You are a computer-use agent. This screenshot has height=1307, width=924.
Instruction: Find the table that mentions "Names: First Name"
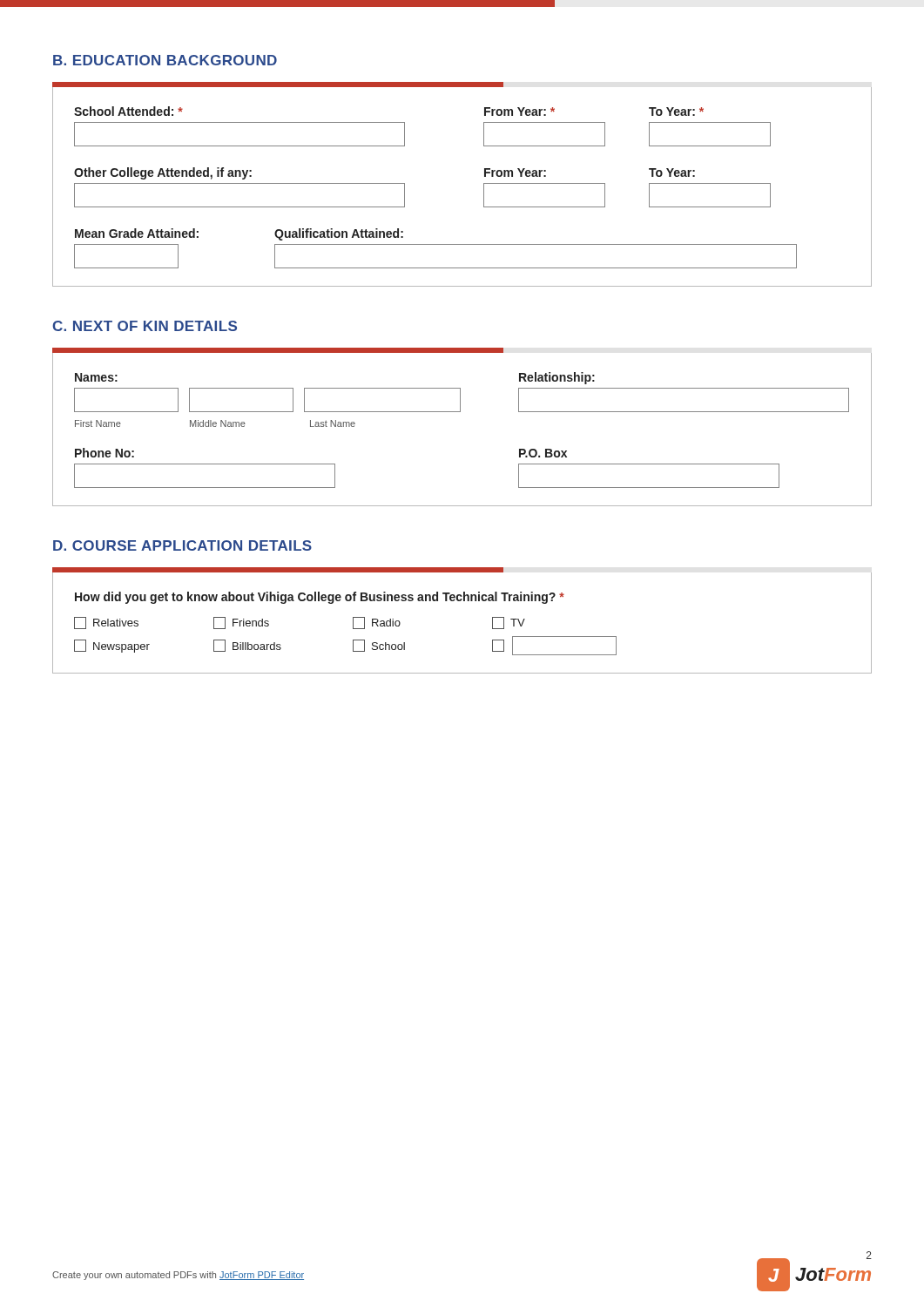(462, 430)
